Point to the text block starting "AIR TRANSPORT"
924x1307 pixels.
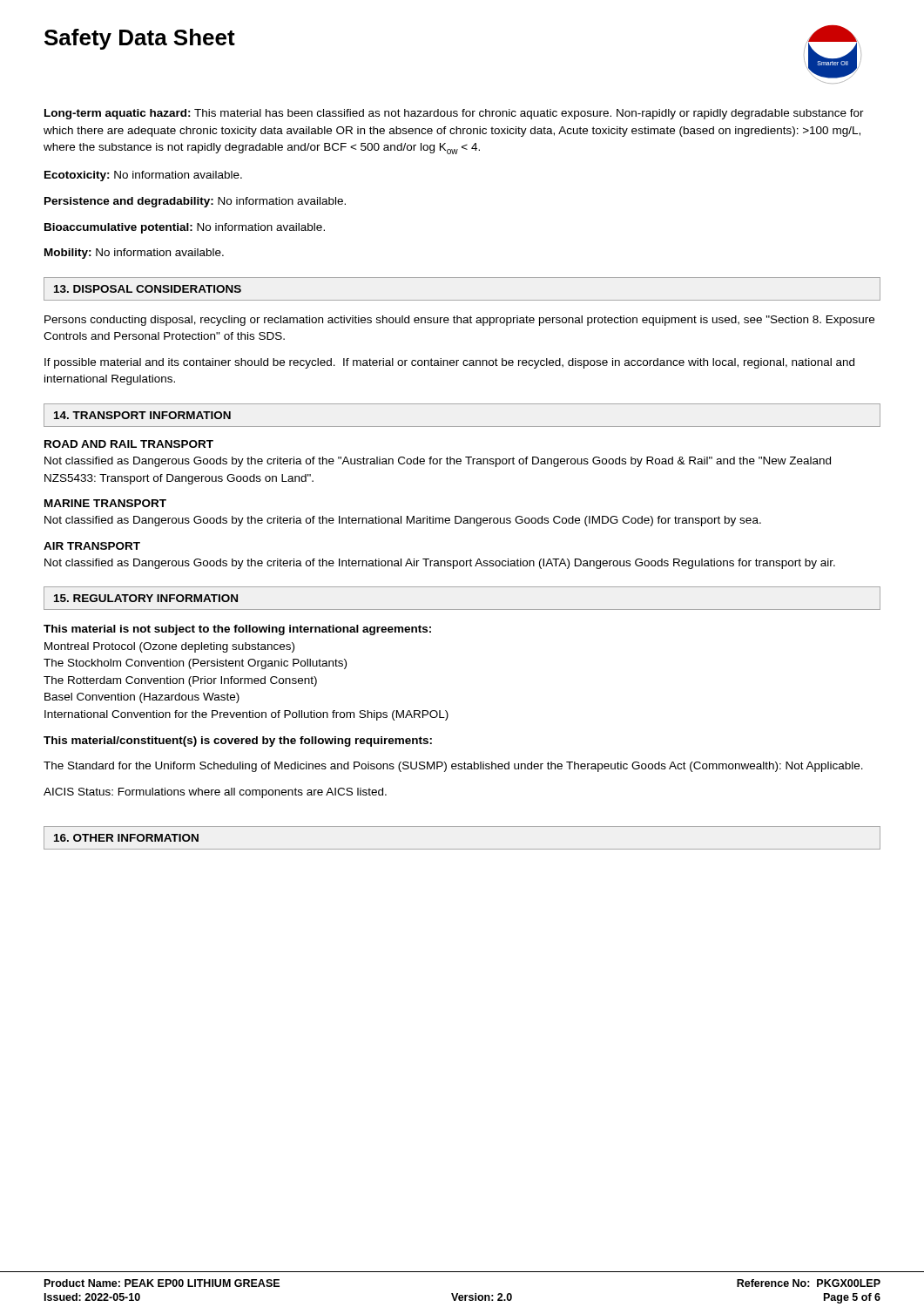(92, 546)
